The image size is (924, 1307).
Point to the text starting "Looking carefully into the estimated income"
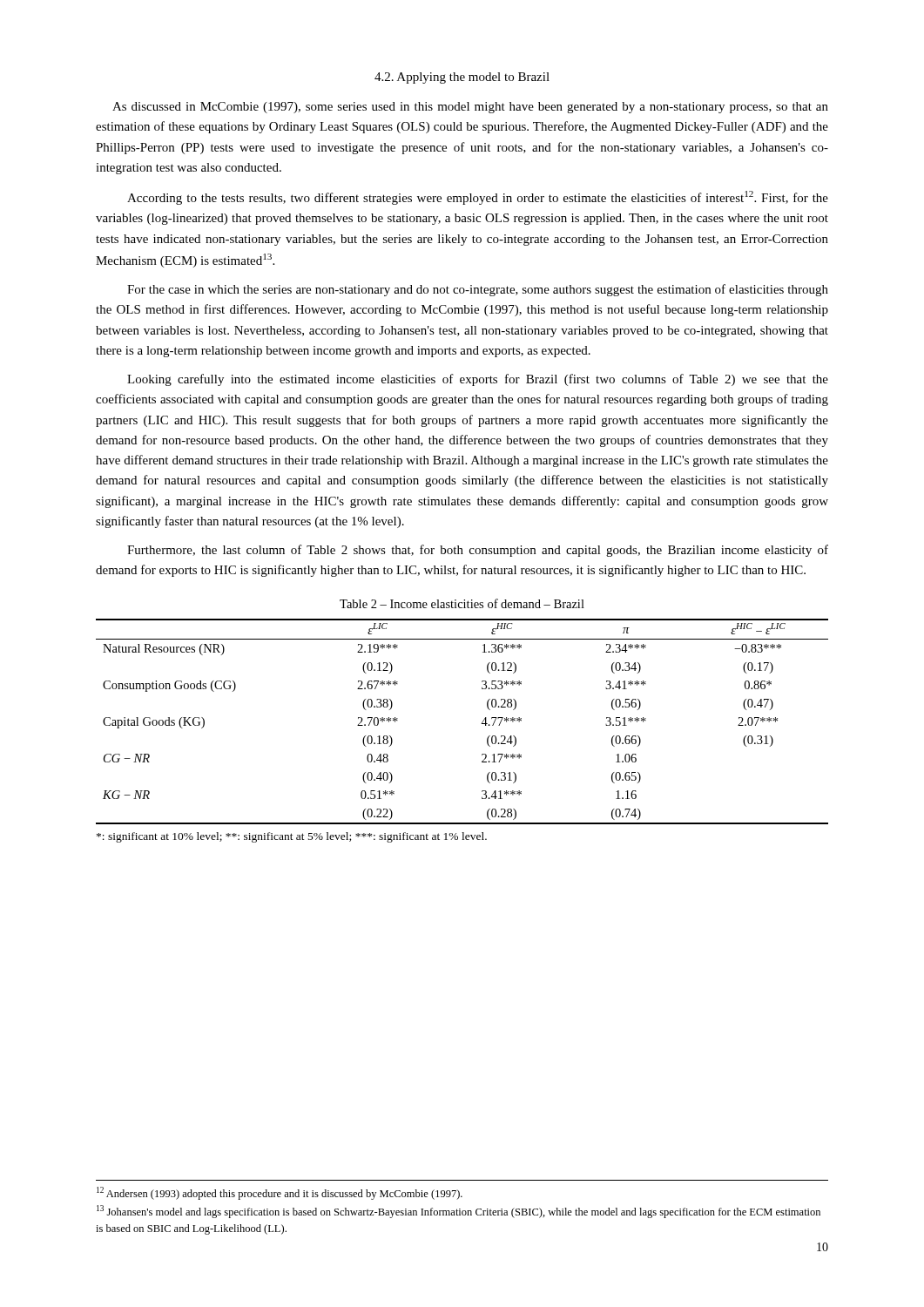tap(462, 450)
